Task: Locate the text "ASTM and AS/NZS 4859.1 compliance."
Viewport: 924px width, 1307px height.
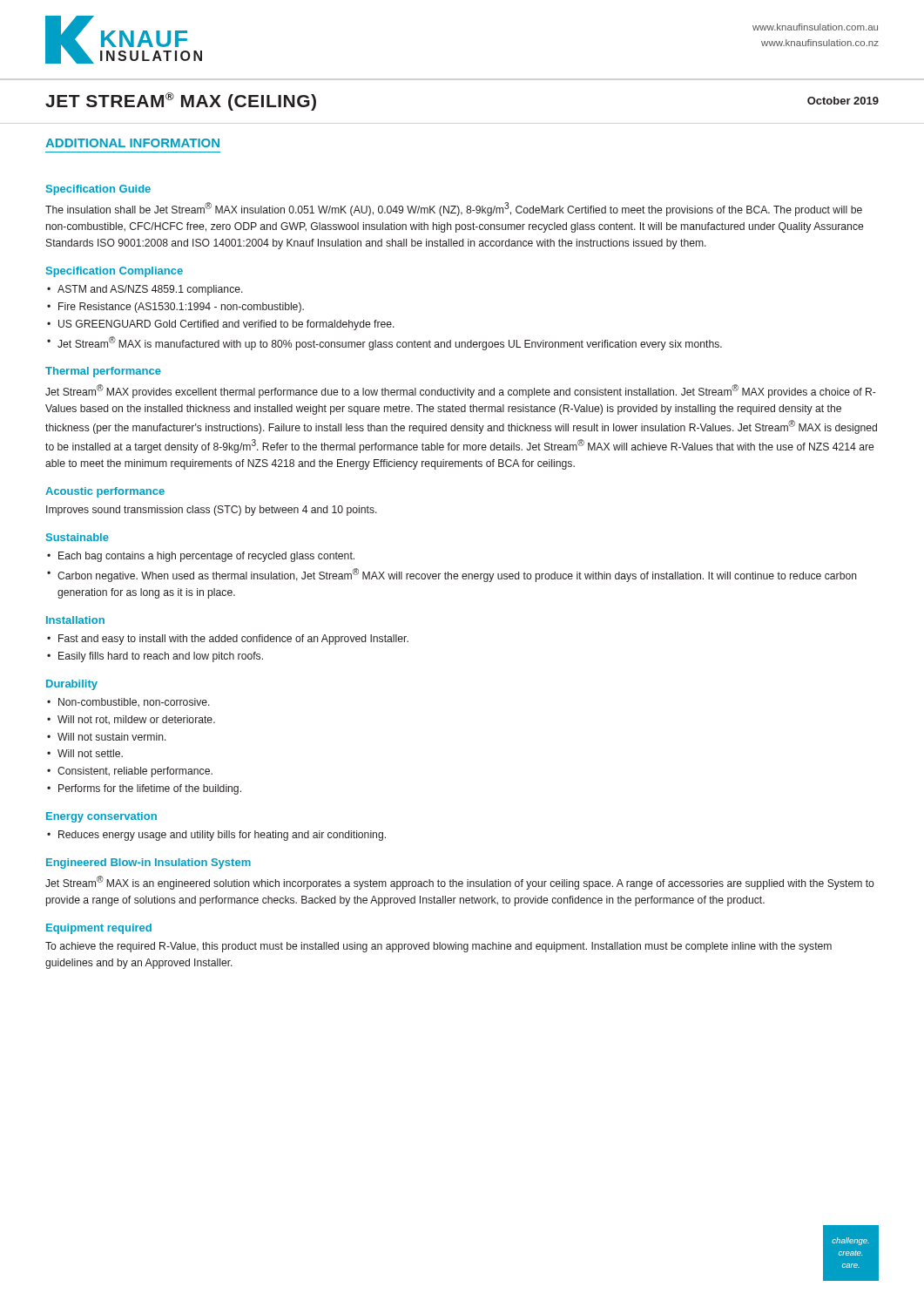Action: point(150,289)
